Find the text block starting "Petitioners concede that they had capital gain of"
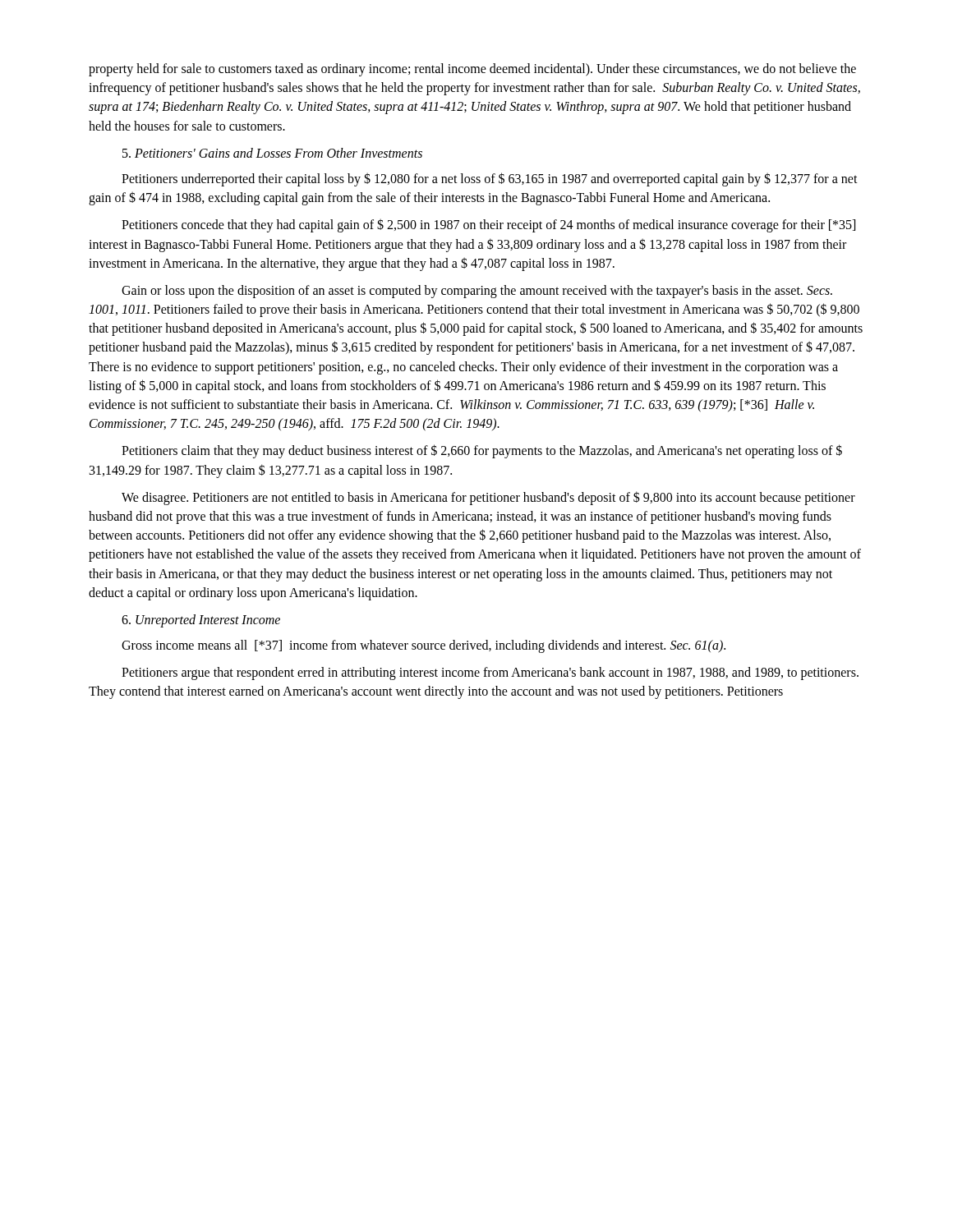953x1232 pixels. pos(474,244)
